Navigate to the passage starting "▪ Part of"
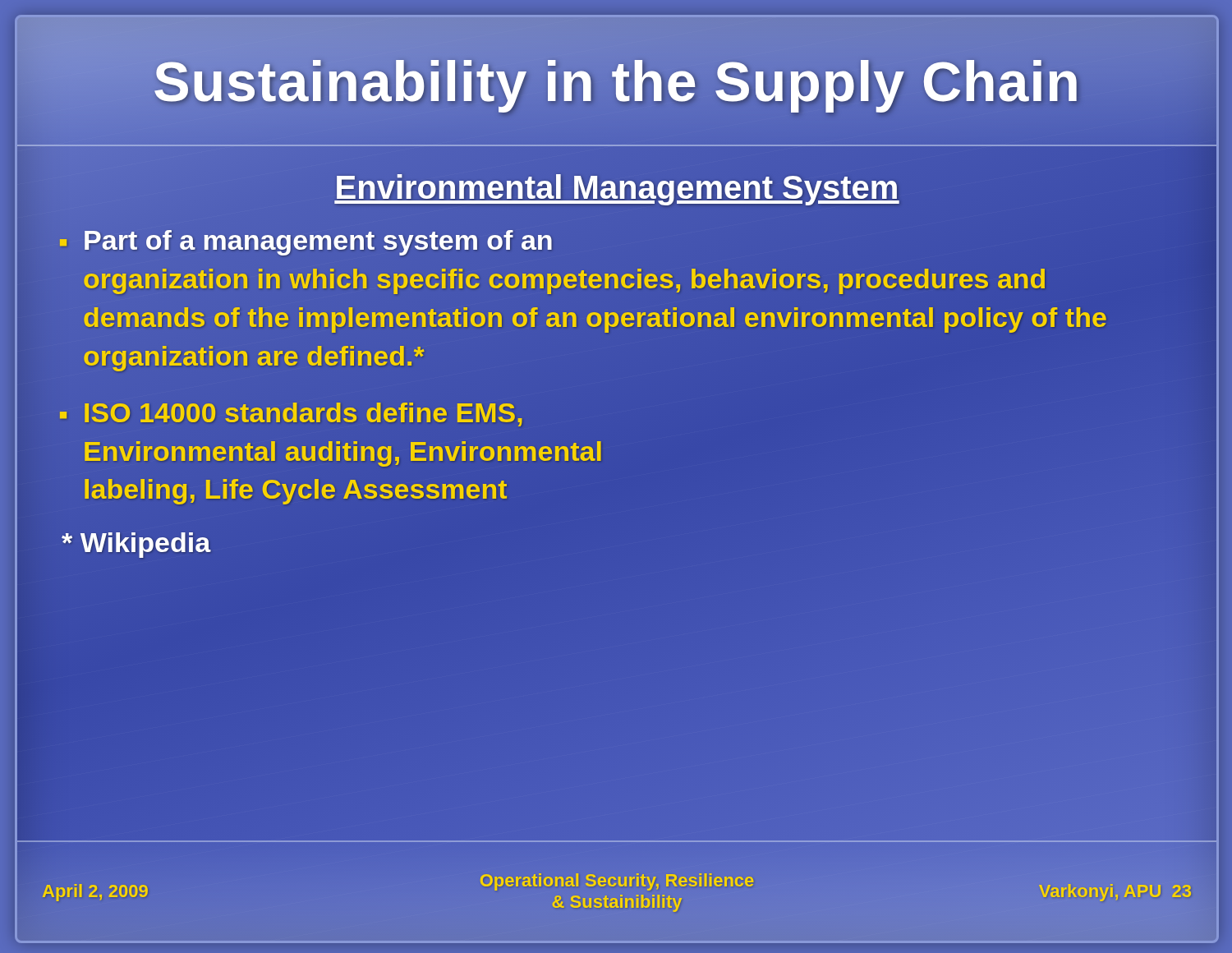1232x953 pixels. pyautogui.click(x=617, y=298)
